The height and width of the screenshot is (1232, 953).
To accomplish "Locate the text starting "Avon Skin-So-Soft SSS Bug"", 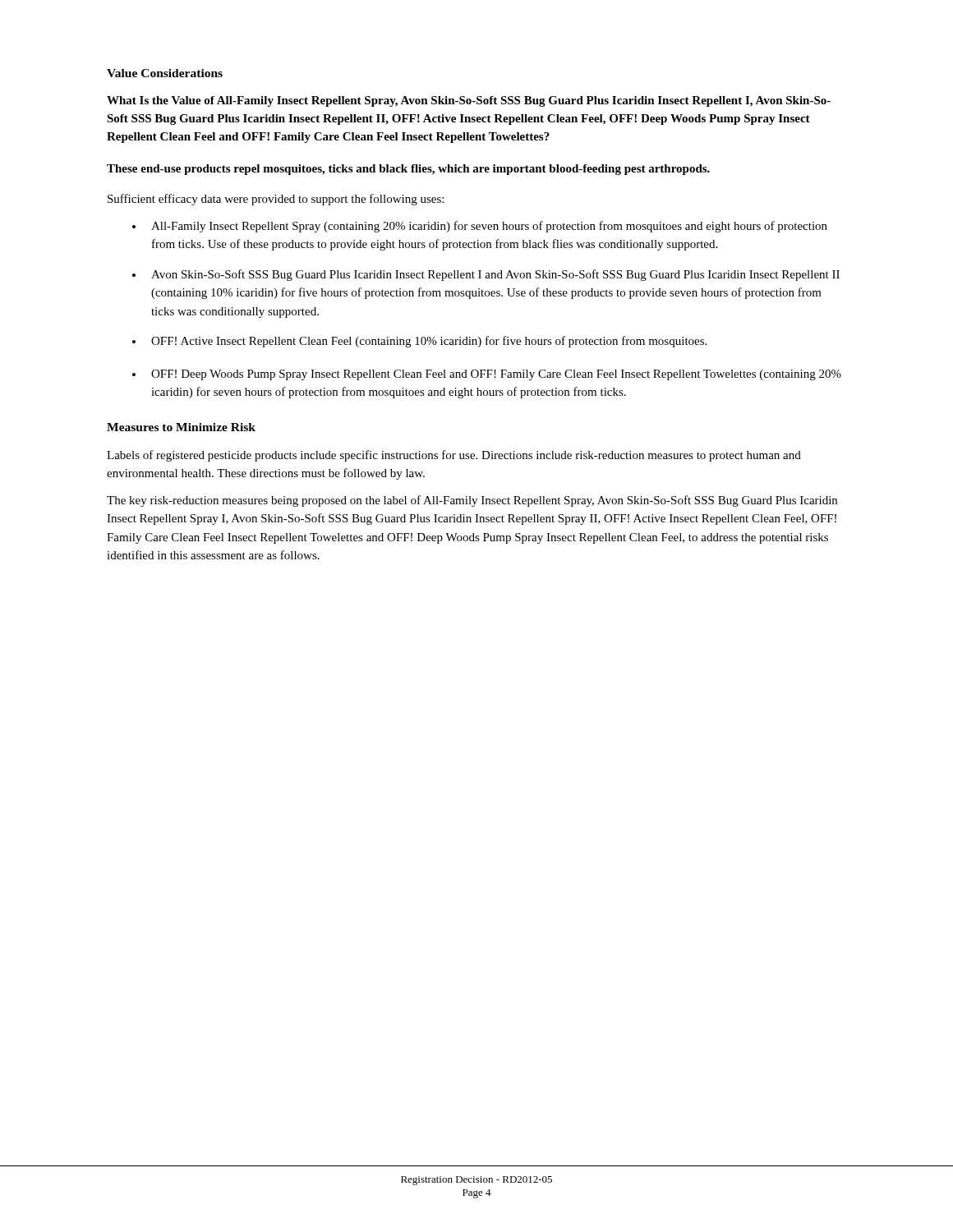I will [499, 293].
